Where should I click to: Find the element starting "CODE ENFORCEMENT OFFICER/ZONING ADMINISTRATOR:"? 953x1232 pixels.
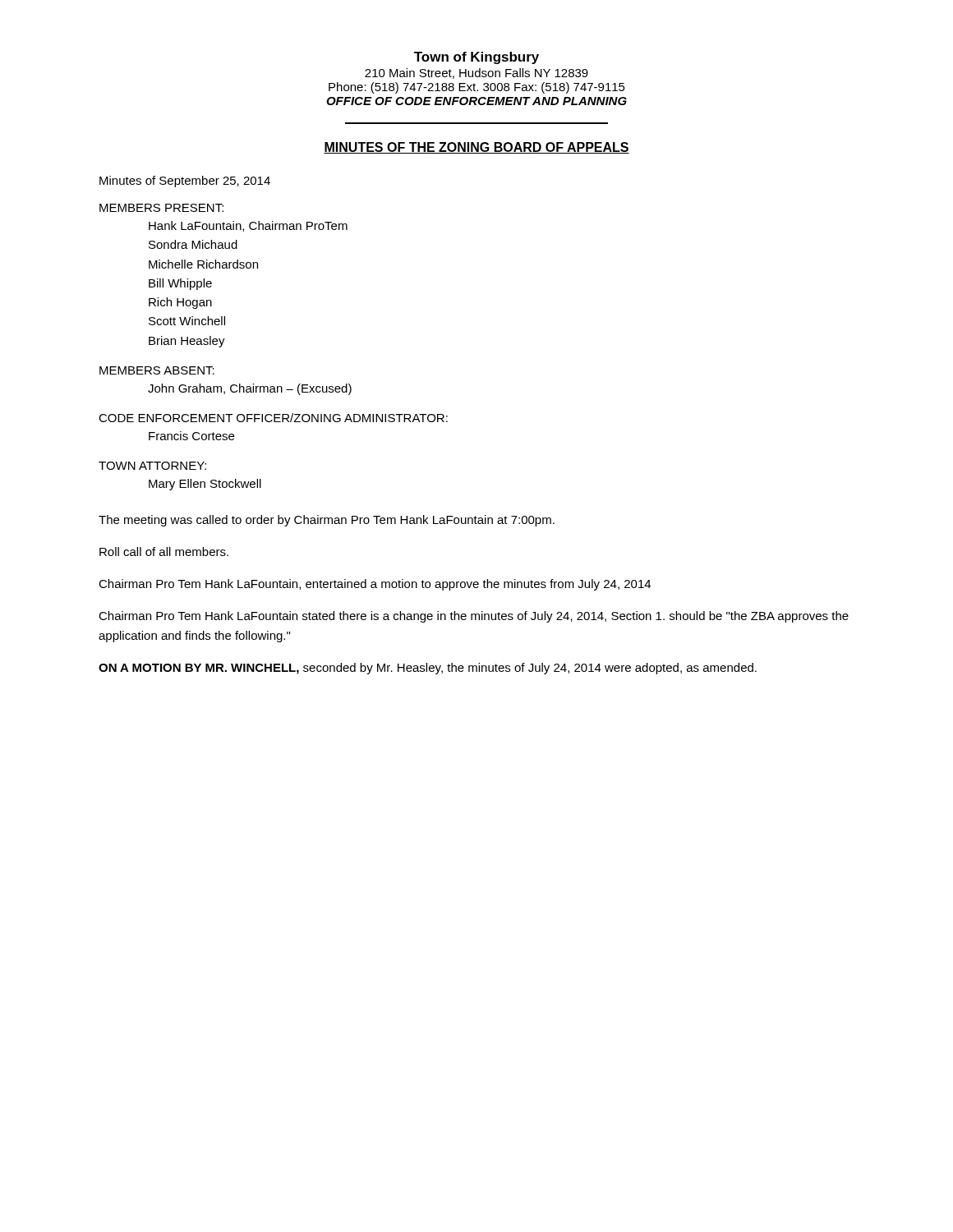(x=274, y=418)
